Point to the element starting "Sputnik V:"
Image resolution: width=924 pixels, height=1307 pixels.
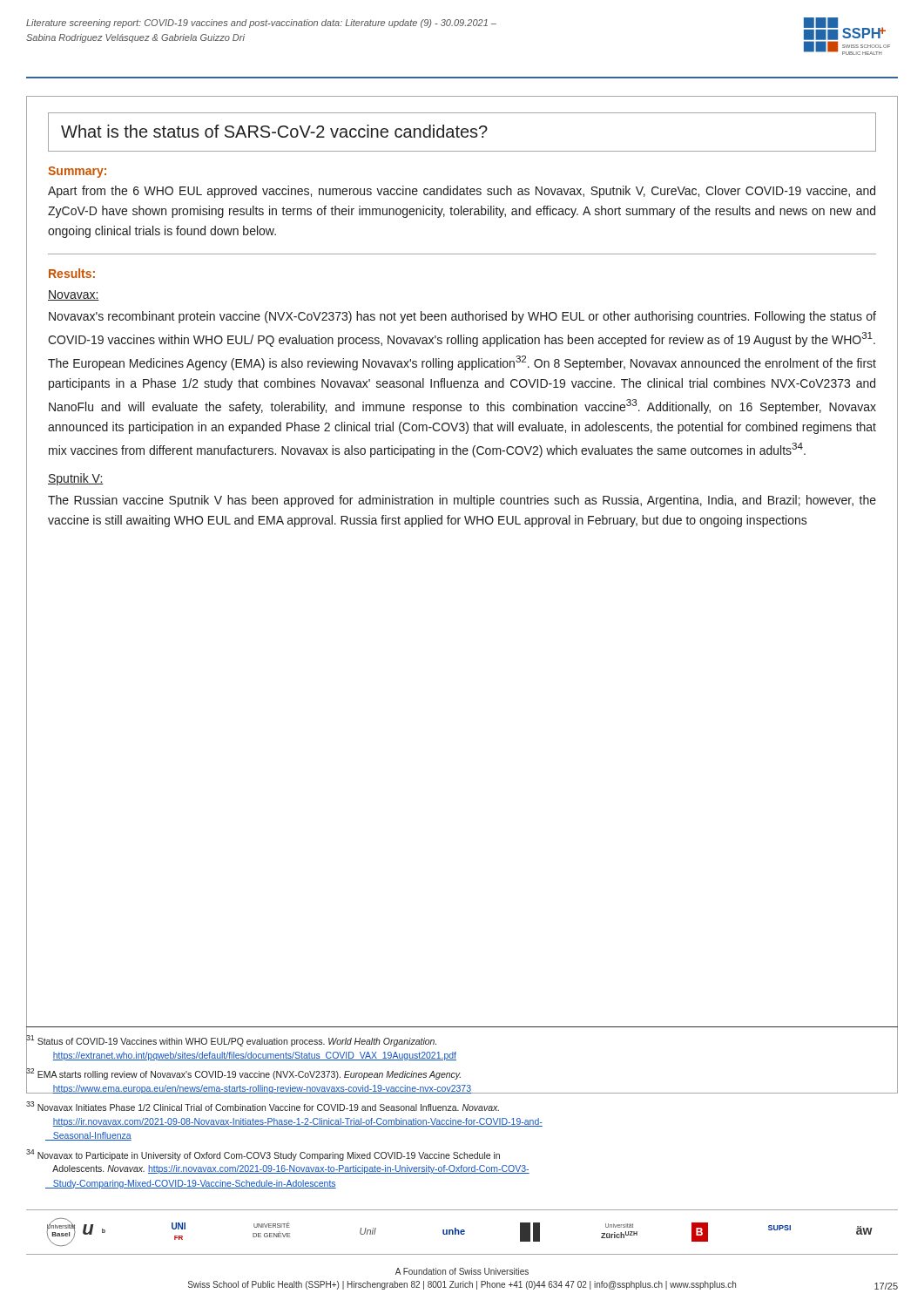point(75,478)
